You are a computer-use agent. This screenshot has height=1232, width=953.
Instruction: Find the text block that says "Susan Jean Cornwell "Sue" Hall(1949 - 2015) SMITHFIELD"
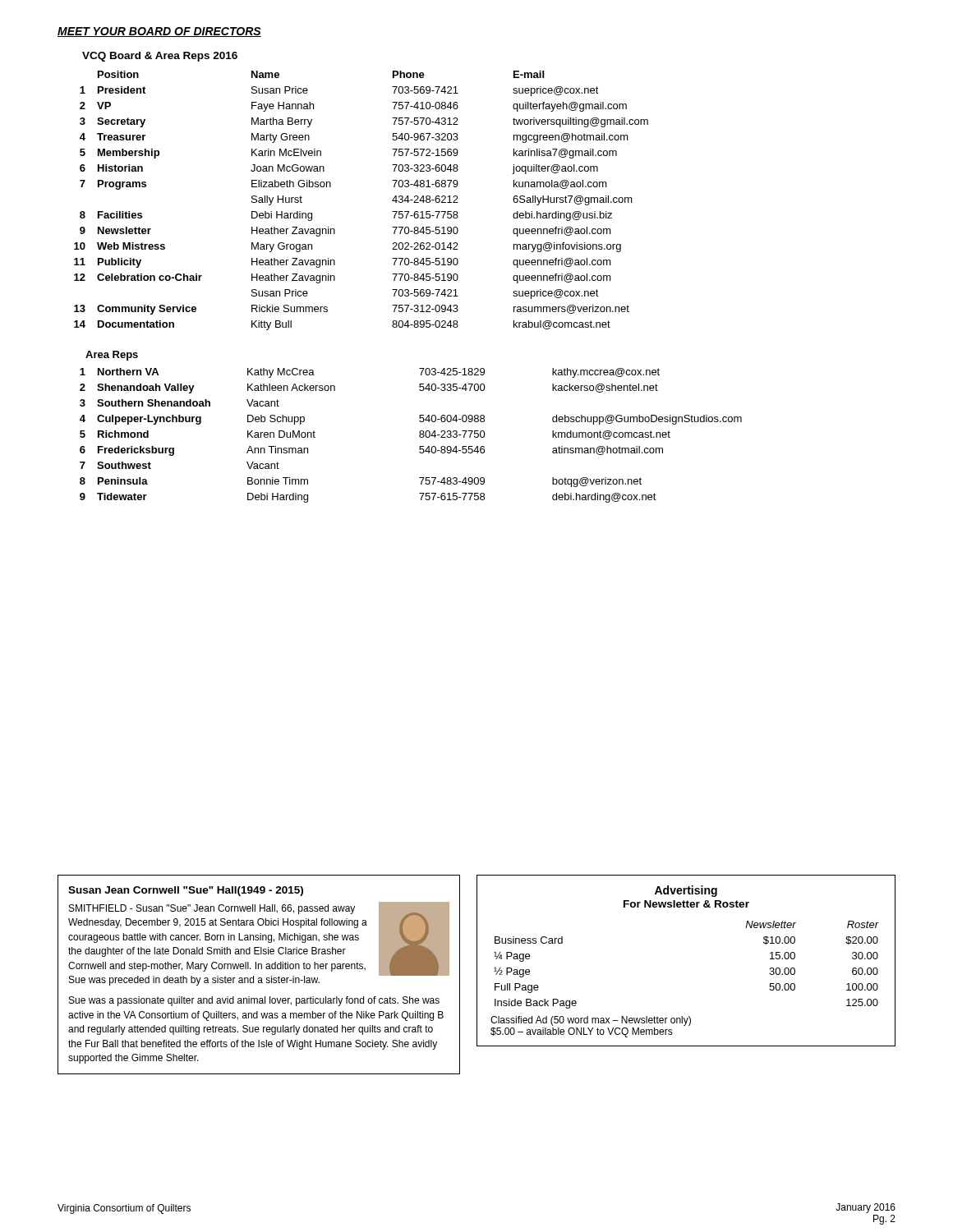point(259,975)
